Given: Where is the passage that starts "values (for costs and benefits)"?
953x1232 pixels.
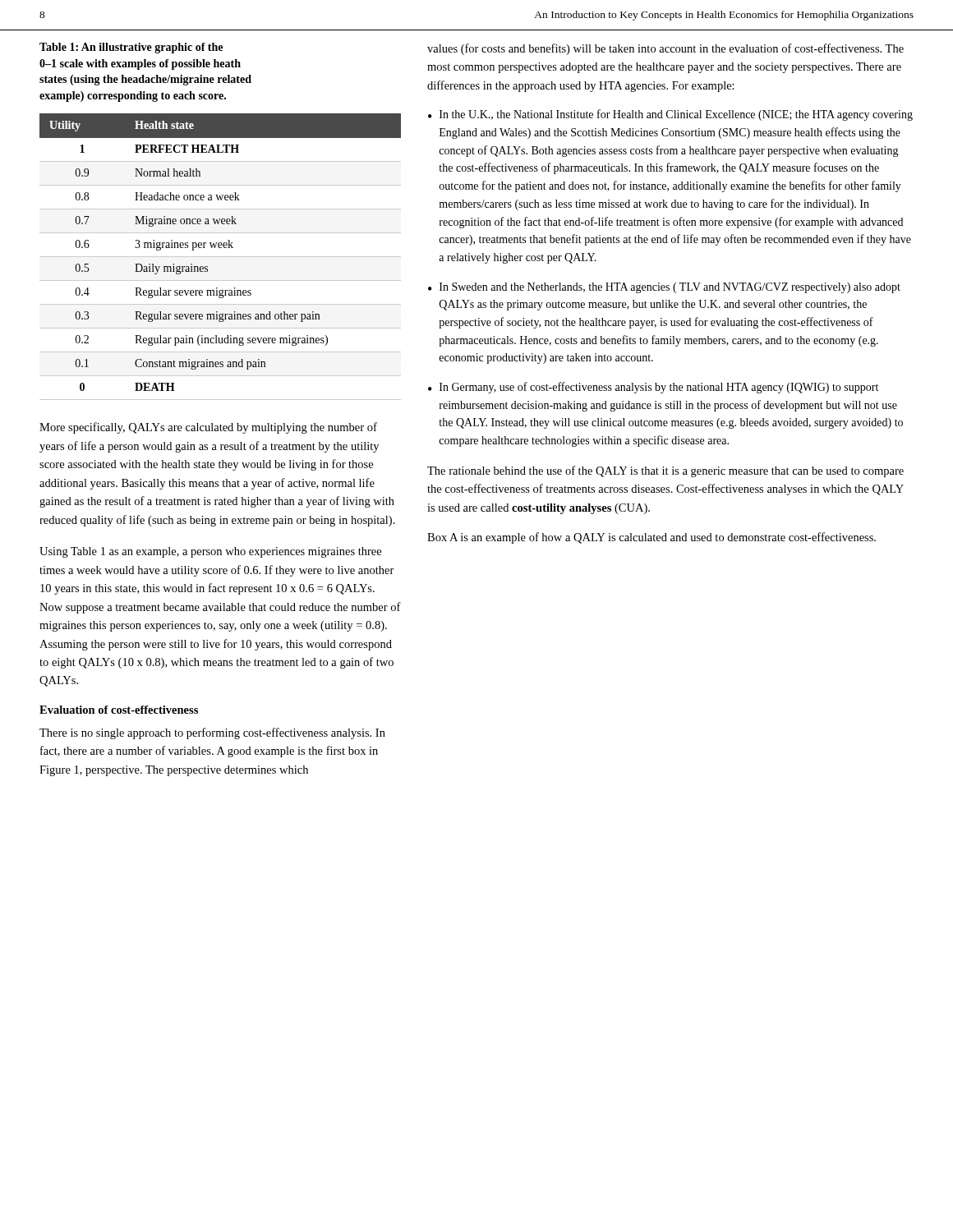Looking at the screenshot, I should 665,67.
